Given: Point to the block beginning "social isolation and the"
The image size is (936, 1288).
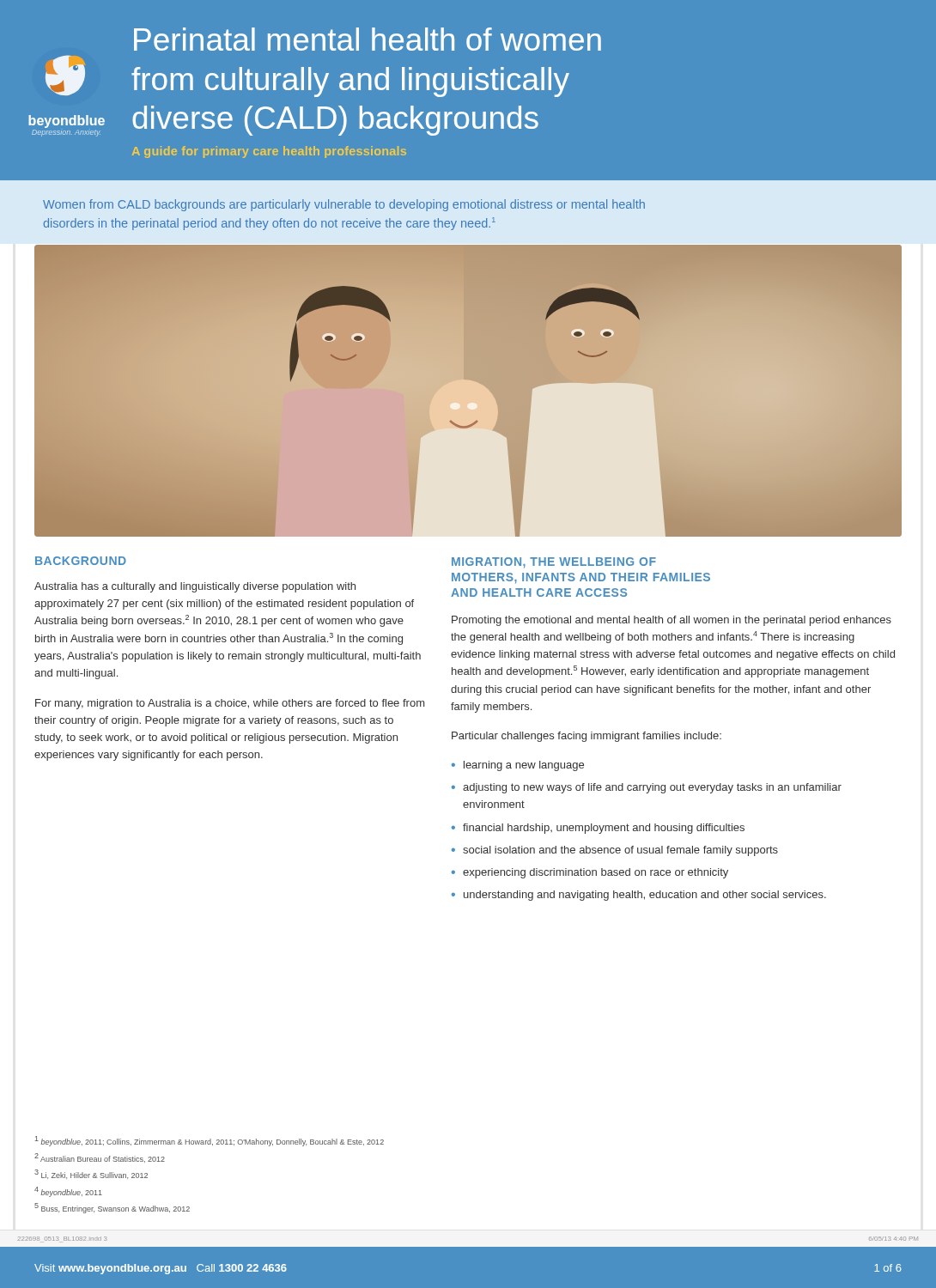Looking at the screenshot, I should pos(620,849).
